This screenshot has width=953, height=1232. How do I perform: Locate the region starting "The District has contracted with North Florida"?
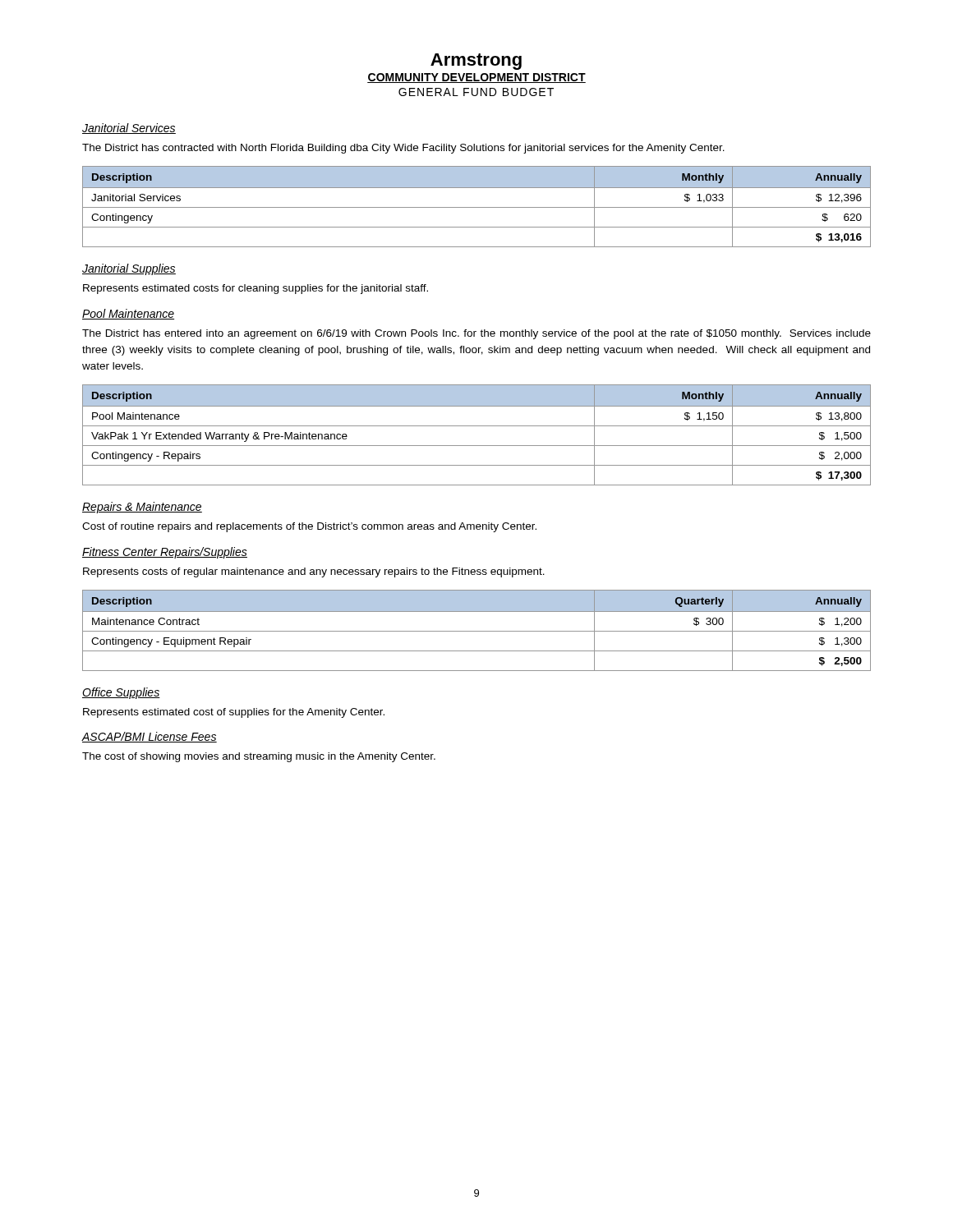[x=404, y=147]
